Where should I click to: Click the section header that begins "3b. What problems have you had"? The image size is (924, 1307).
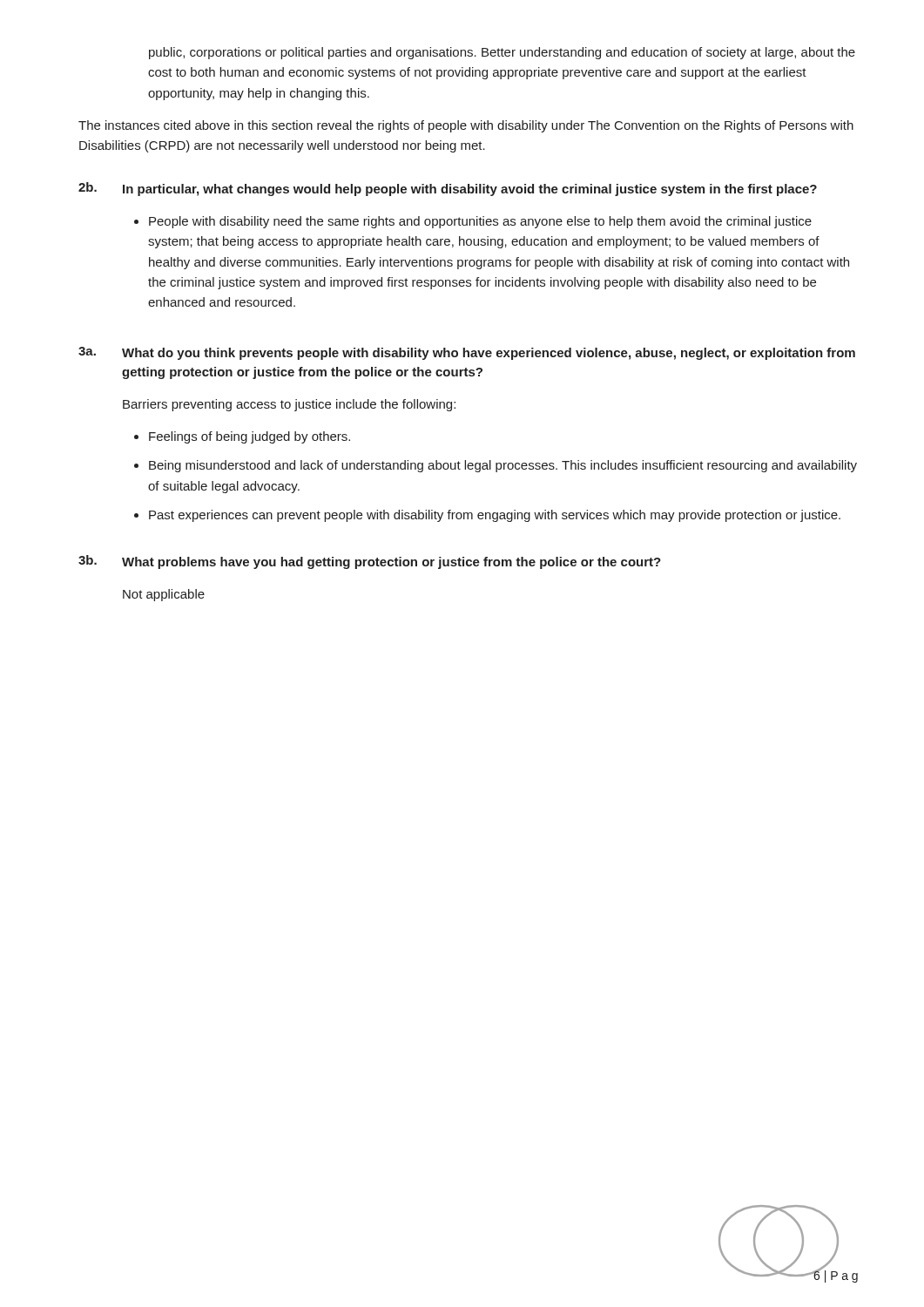pos(370,562)
